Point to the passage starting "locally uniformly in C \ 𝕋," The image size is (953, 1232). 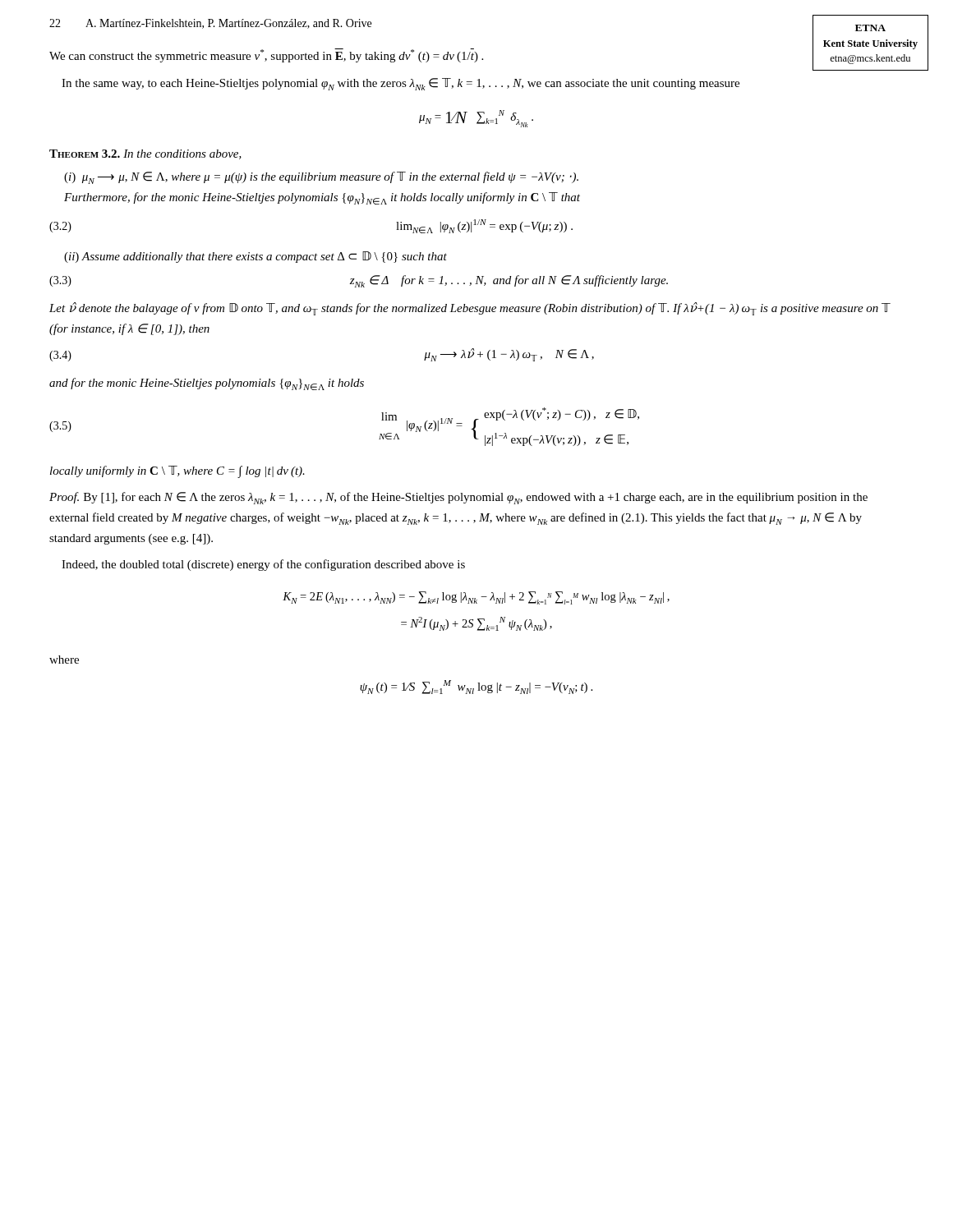pyautogui.click(x=177, y=470)
